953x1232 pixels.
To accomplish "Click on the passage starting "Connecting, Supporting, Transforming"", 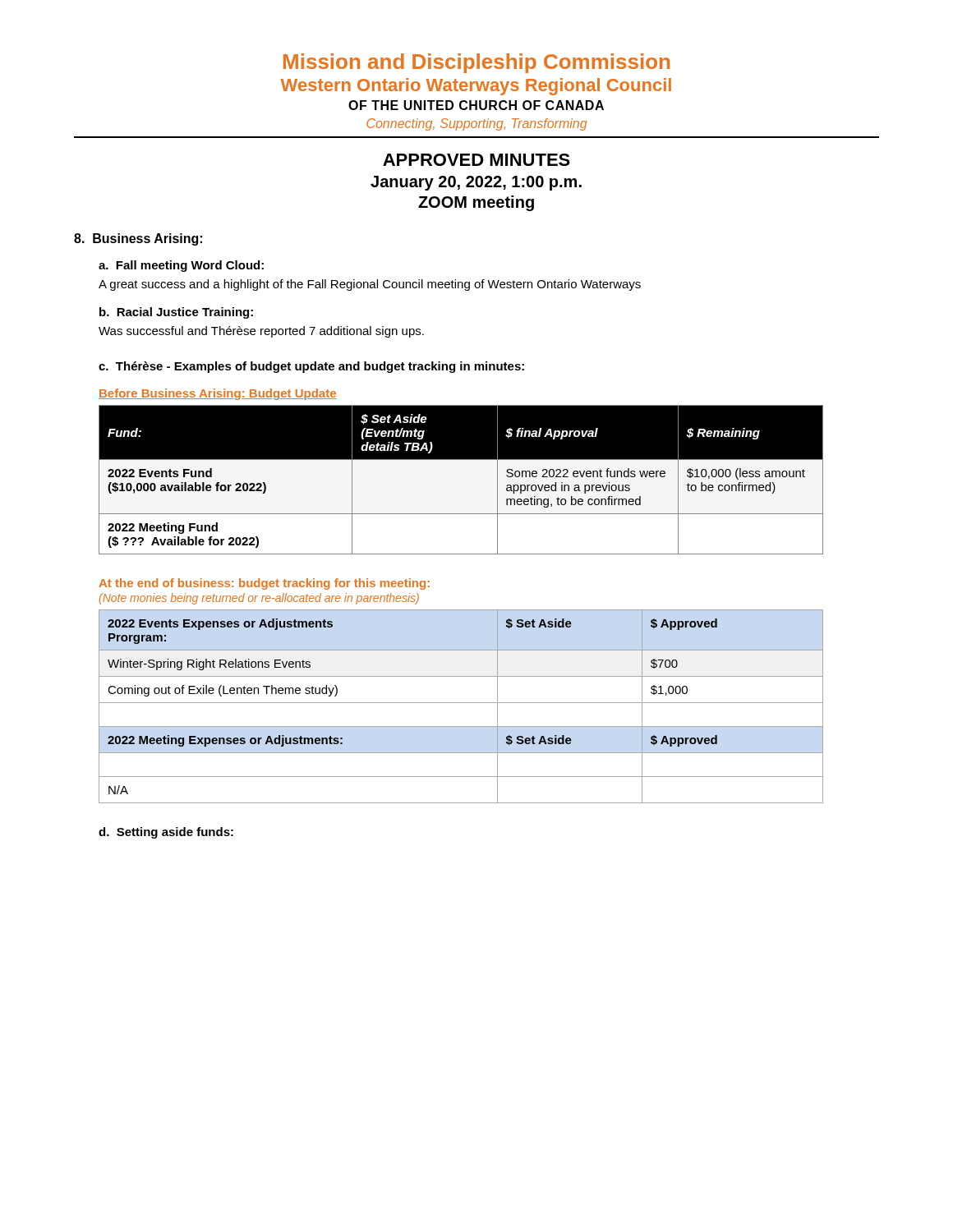I will [x=476, y=127].
